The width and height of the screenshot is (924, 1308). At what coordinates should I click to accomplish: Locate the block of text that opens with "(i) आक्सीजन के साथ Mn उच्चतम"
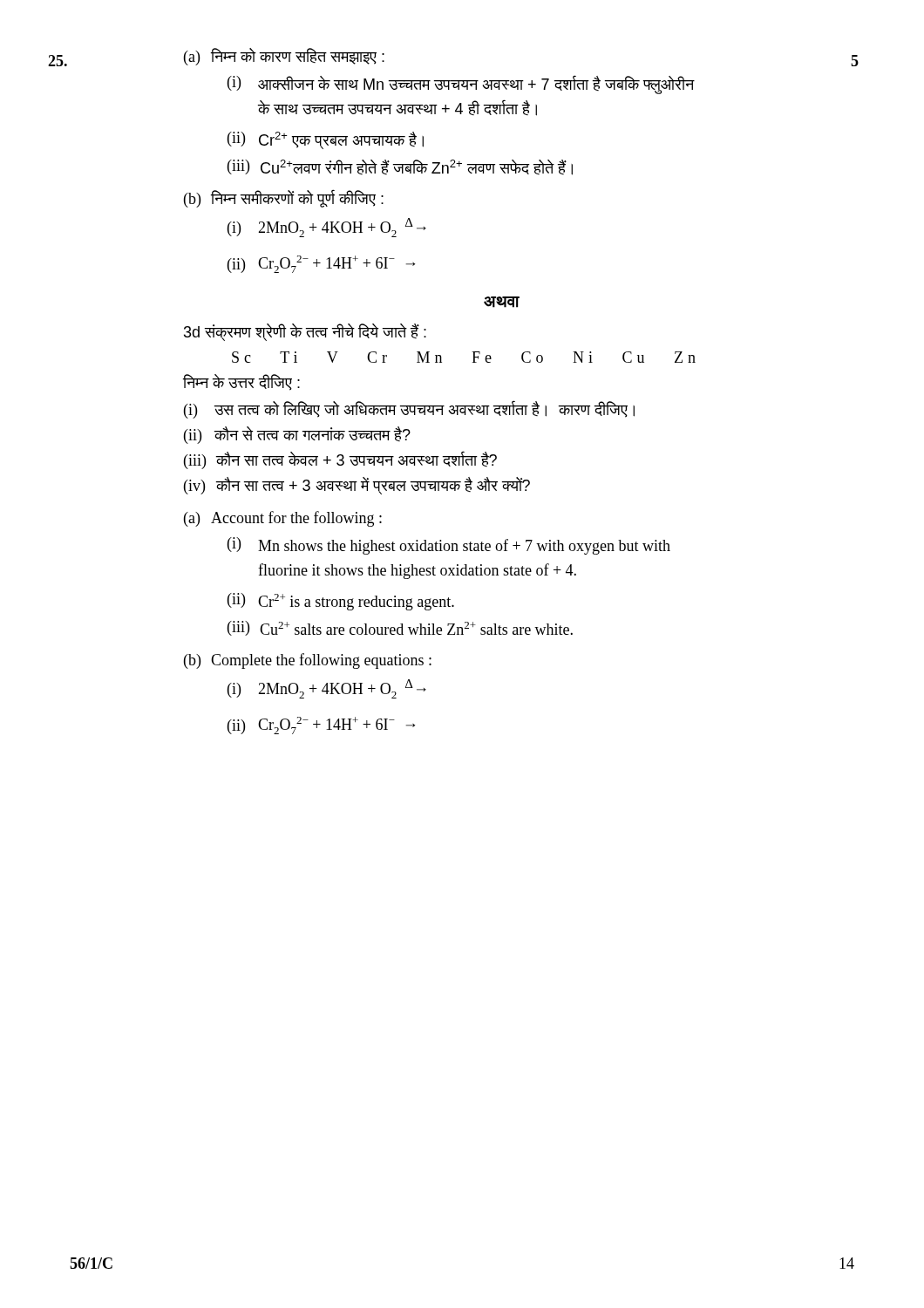click(460, 98)
